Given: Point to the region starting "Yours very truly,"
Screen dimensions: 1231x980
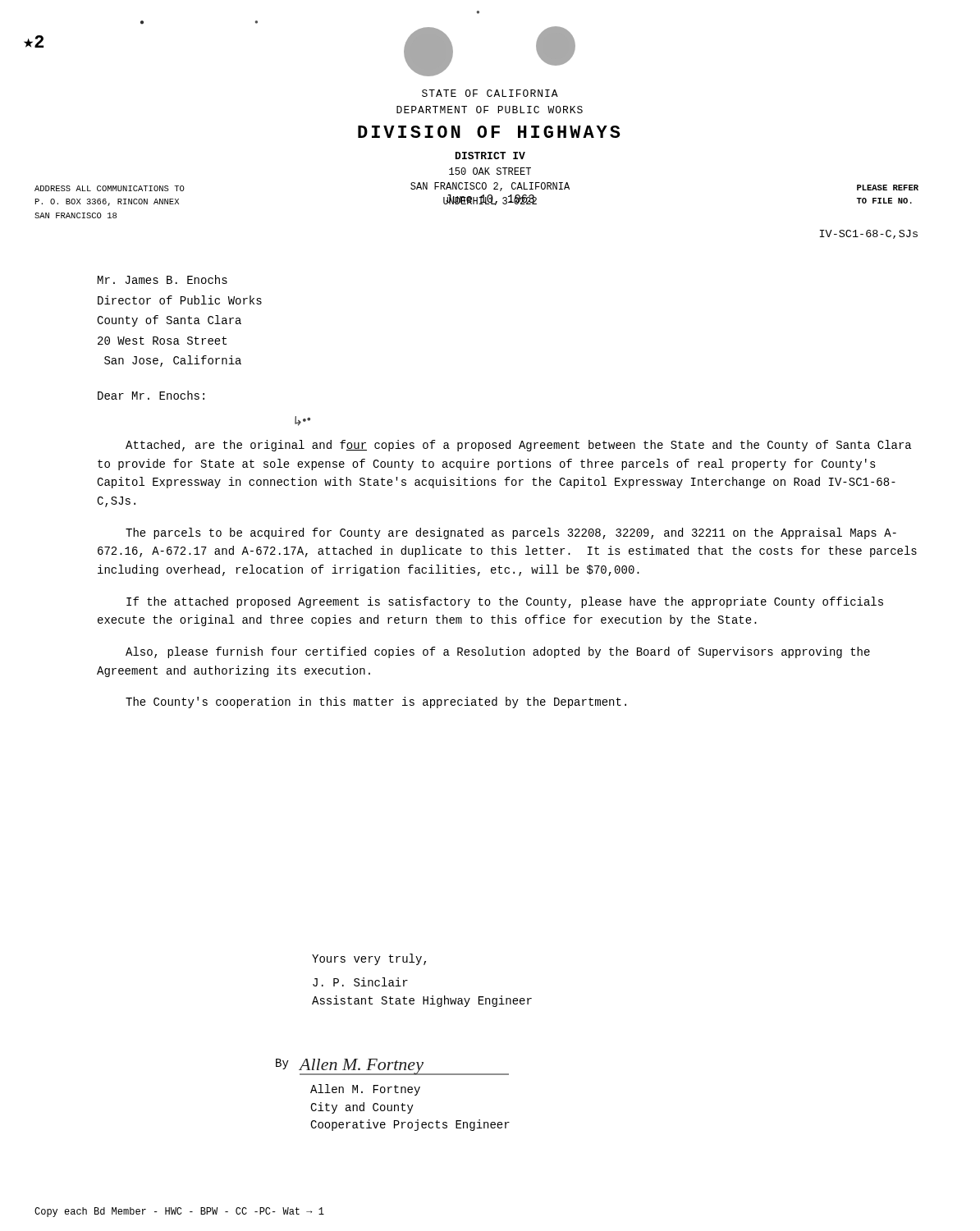Looking at the screenshot, I should [371, 959].
